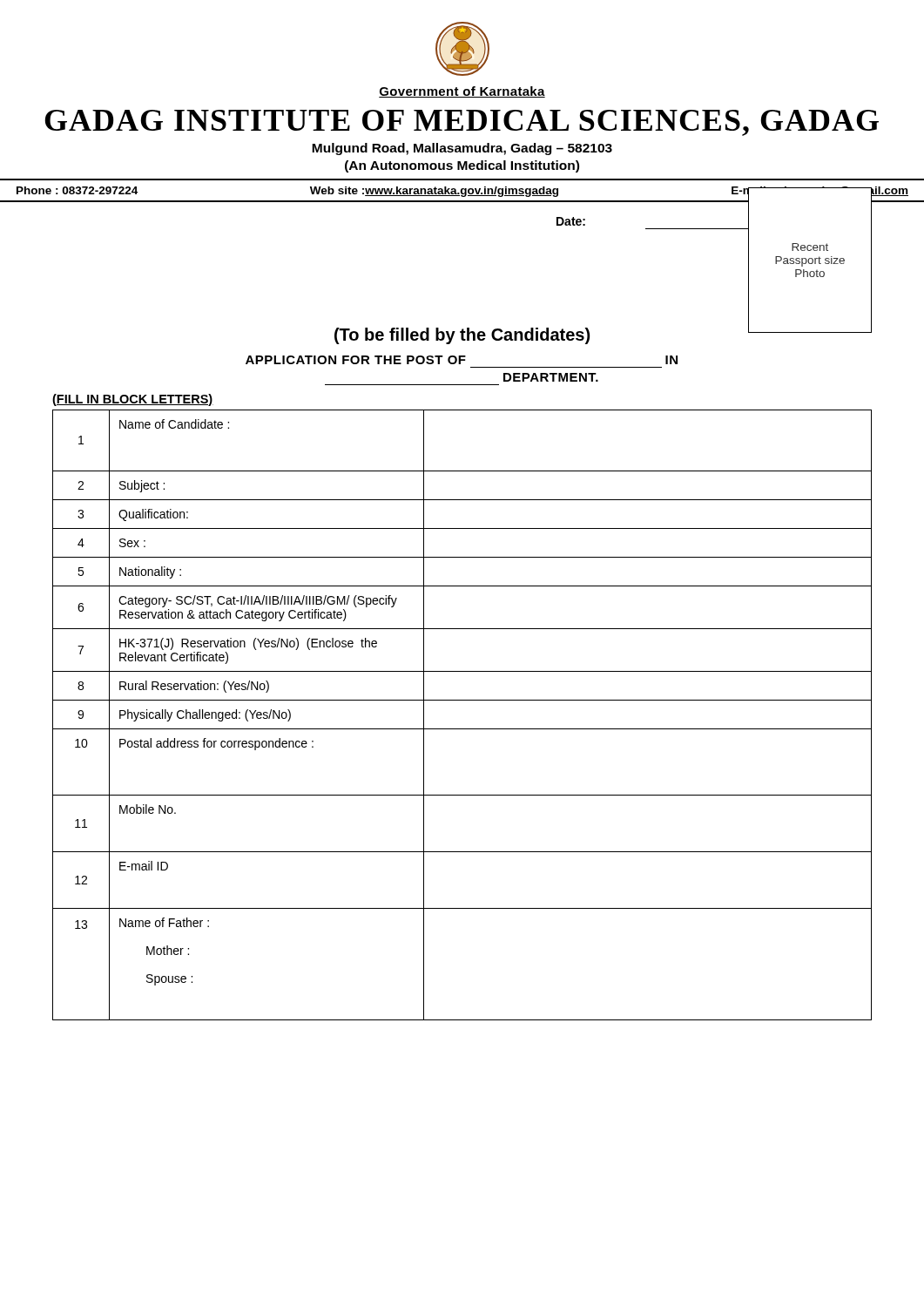
Task: Locate the title that reads "Government of Karnataka"
Action: pyautogui.click(x=462, y=91)
